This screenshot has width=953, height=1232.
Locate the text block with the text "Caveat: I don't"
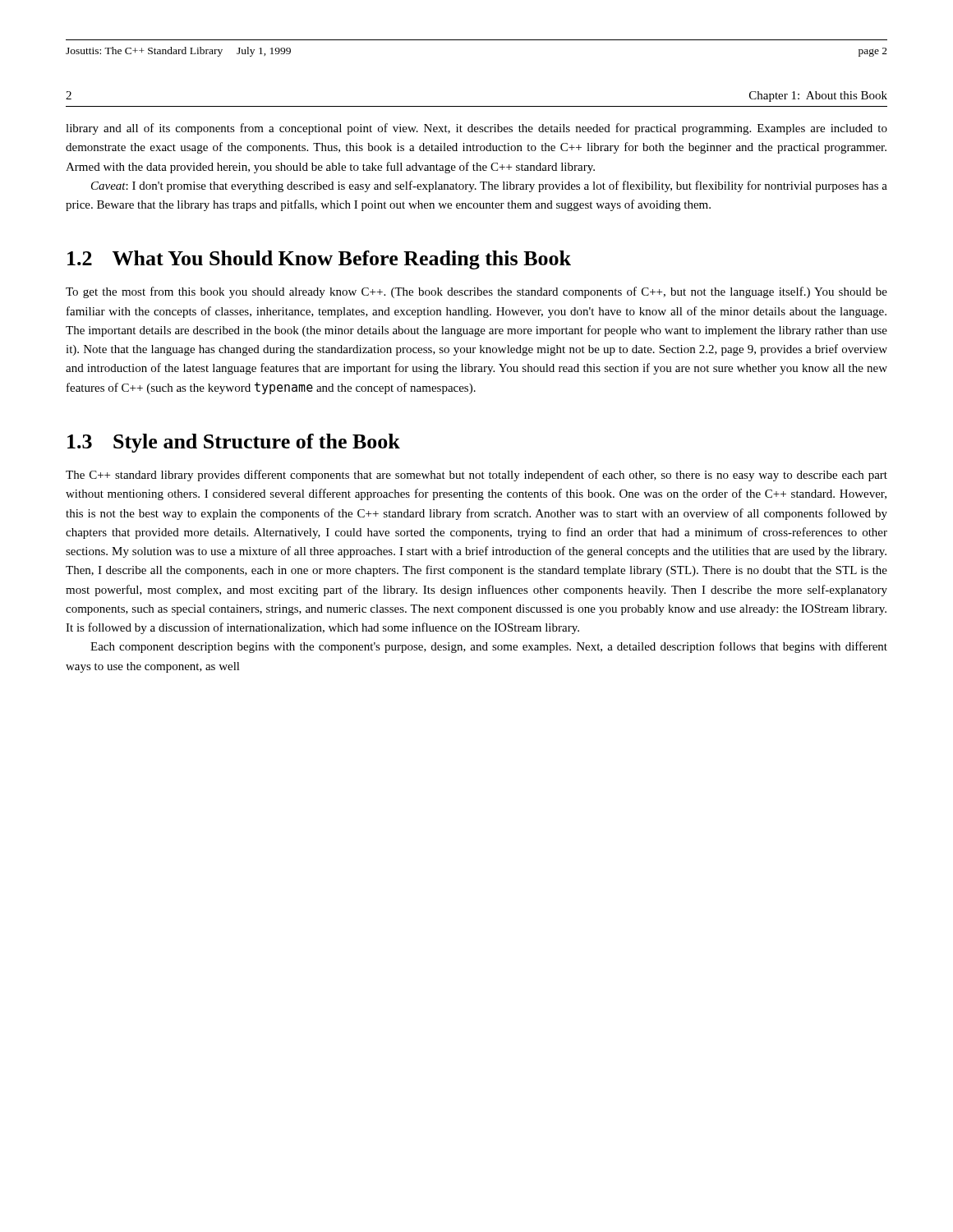pyautogui.click(x=476, y=196)
